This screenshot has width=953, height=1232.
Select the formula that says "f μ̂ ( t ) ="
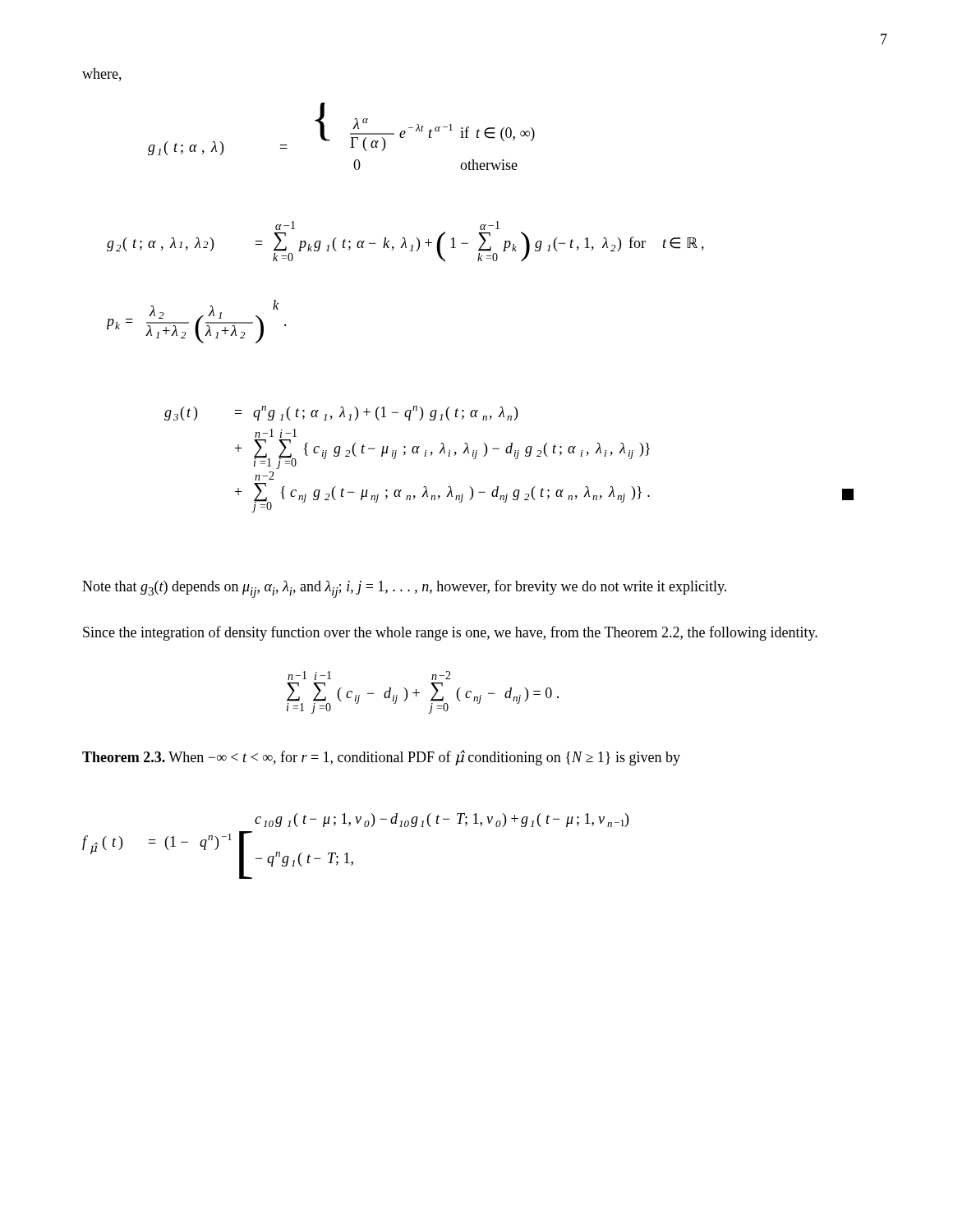click(x=442, y=820)
